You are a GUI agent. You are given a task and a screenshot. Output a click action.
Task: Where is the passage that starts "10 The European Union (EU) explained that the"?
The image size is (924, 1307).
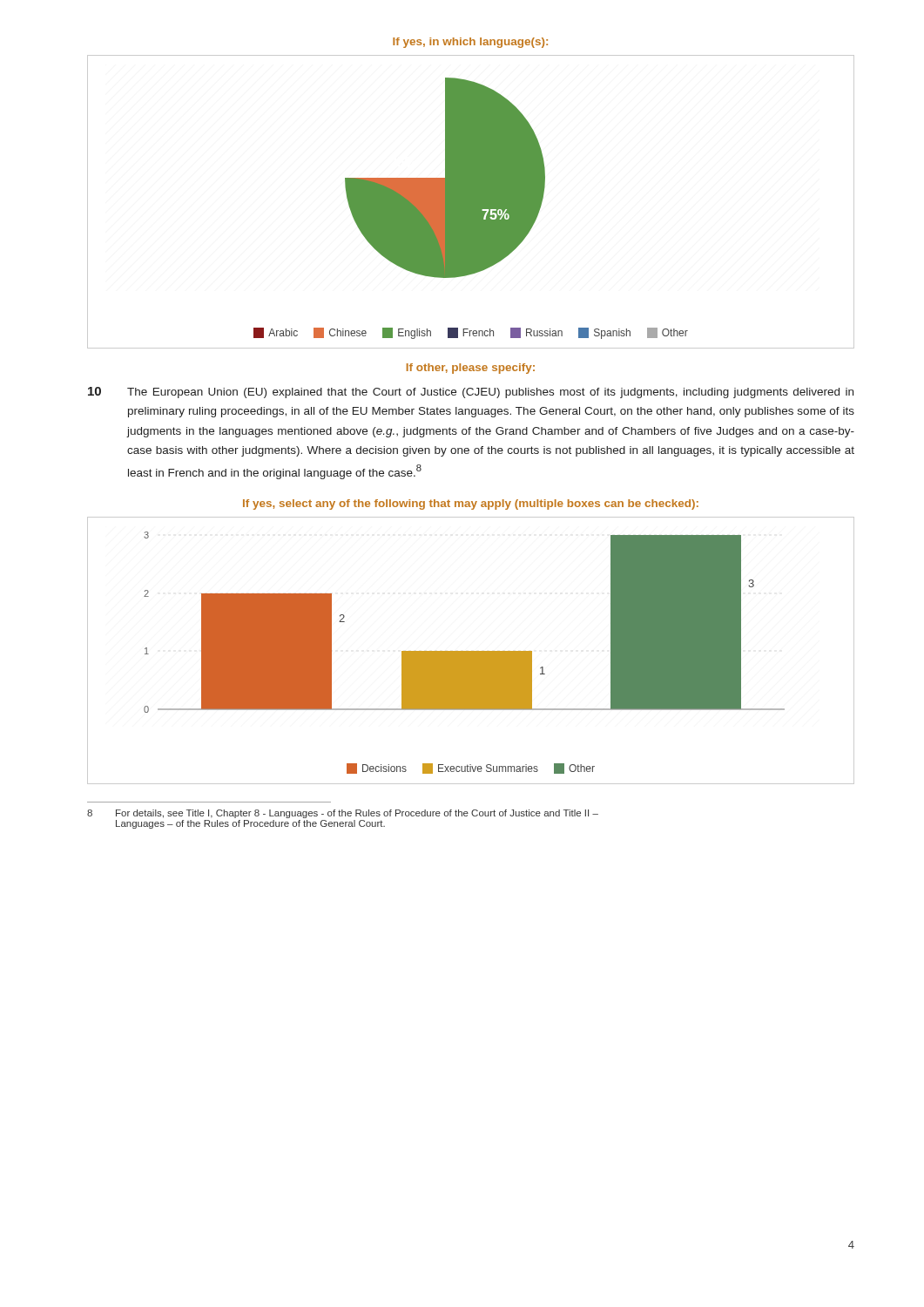point(471,433)
